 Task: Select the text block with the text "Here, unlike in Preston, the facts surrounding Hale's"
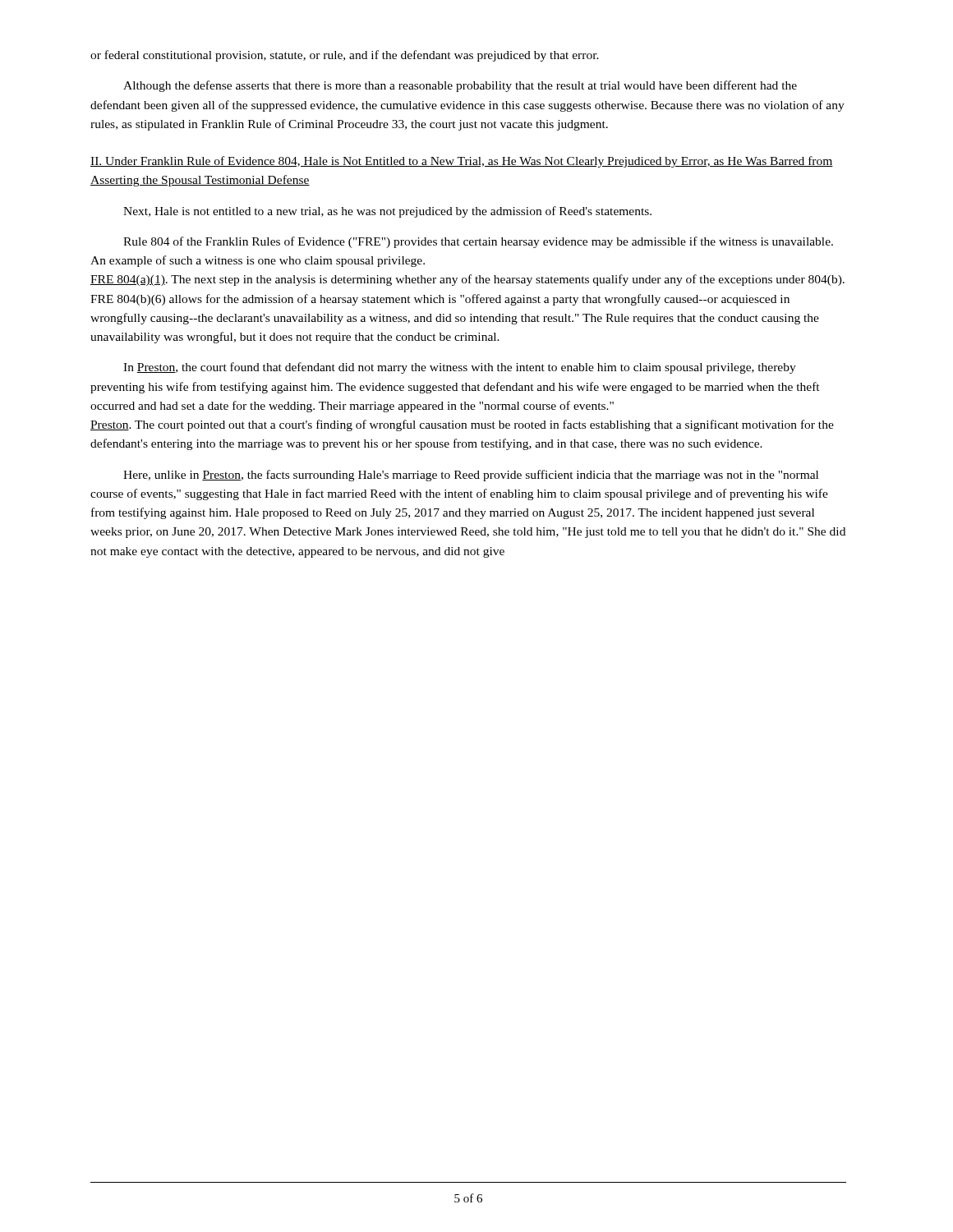(x=468, y=512)
